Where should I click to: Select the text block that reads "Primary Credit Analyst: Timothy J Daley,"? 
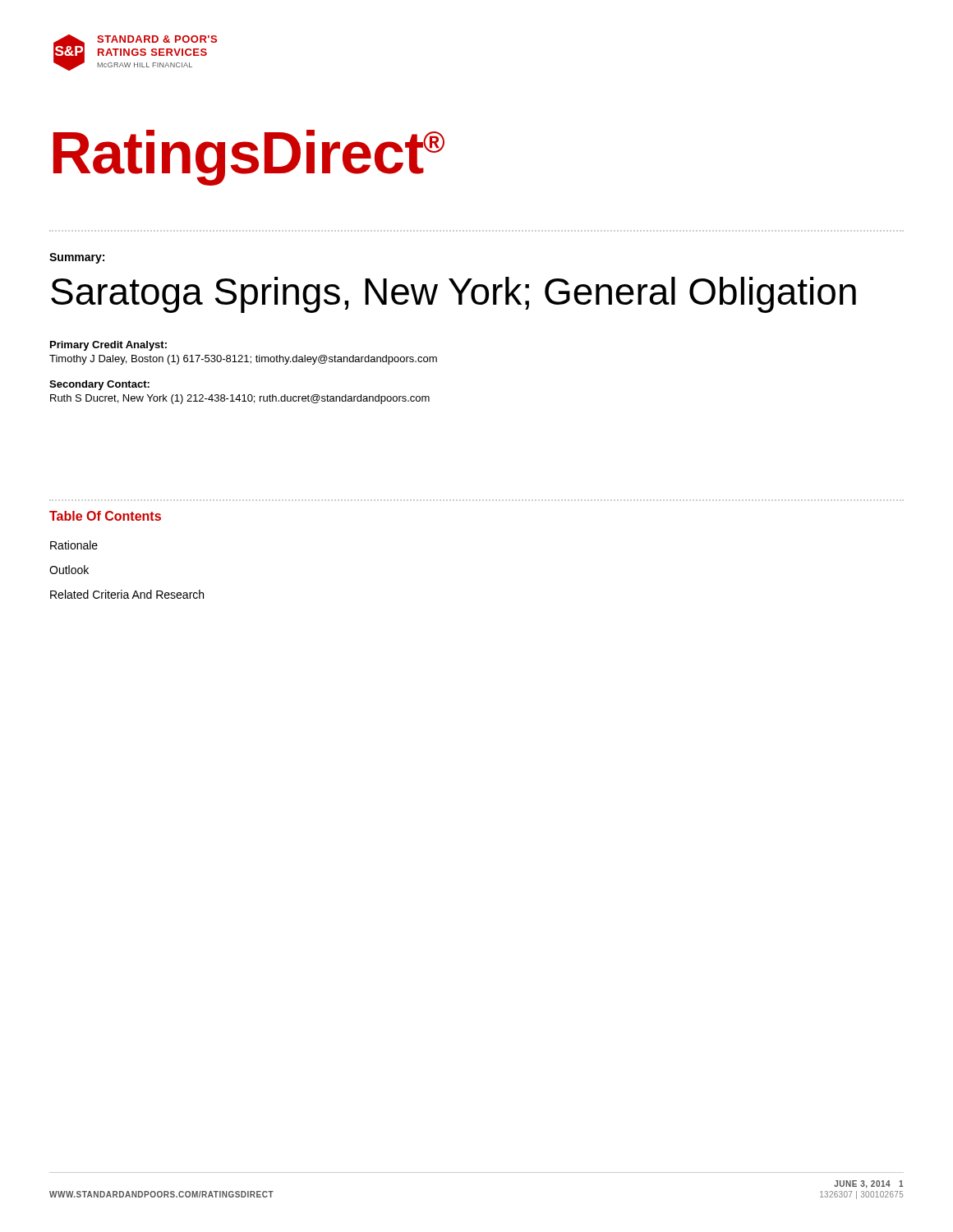108,346
